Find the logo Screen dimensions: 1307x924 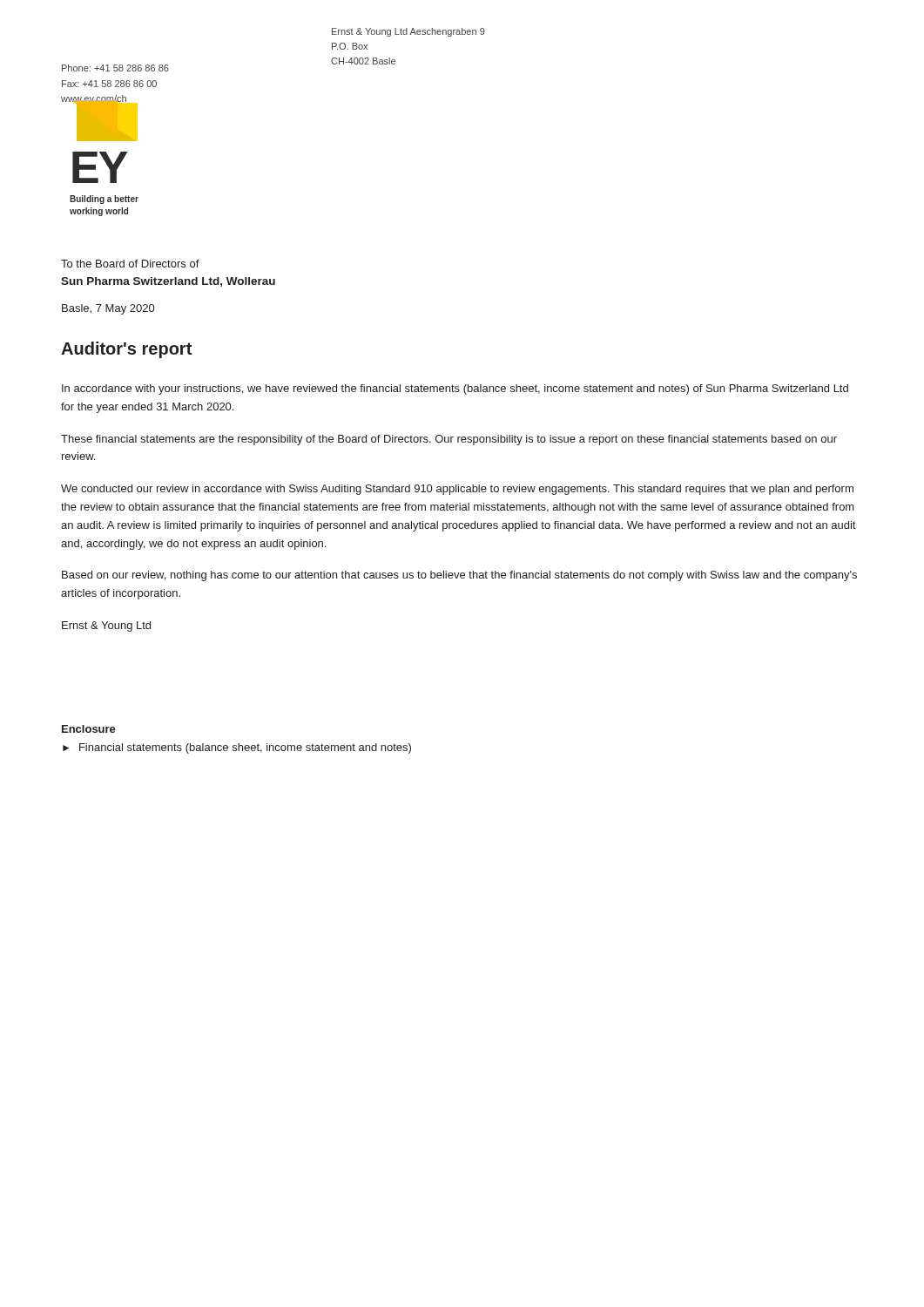118,165
